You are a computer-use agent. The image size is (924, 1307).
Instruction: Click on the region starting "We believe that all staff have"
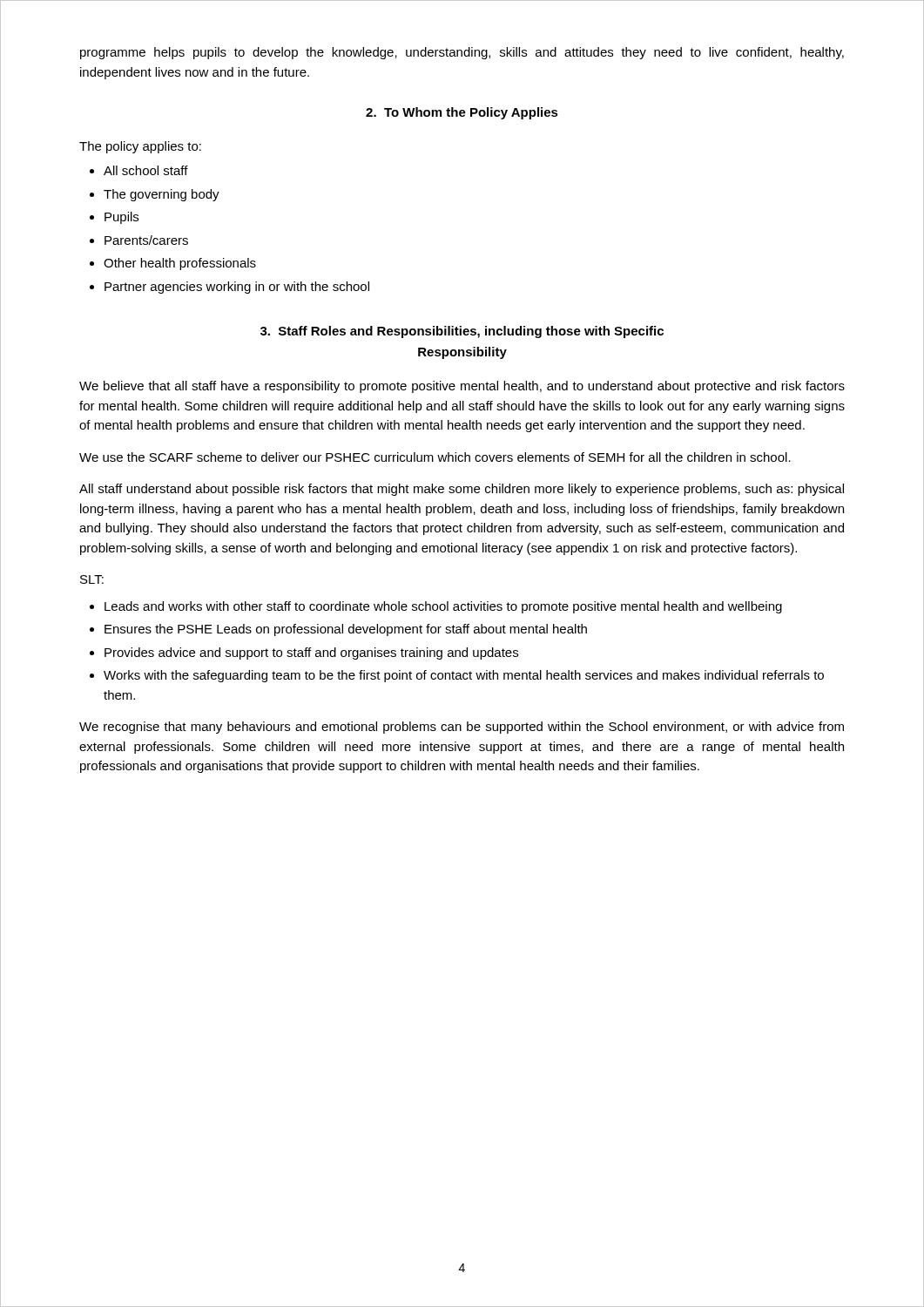(462, 405)
